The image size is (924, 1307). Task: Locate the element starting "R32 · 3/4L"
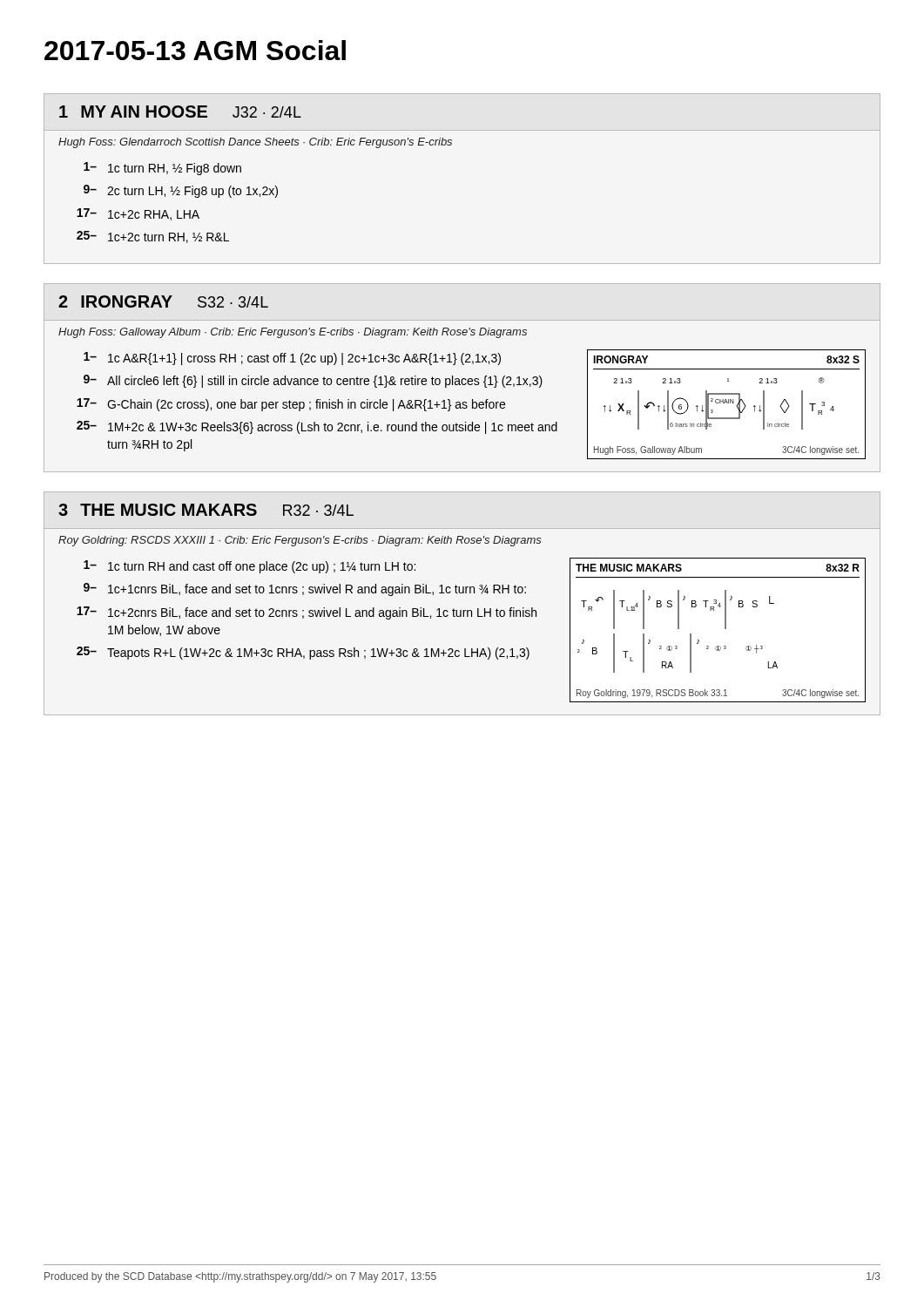[x=318, y=511]
